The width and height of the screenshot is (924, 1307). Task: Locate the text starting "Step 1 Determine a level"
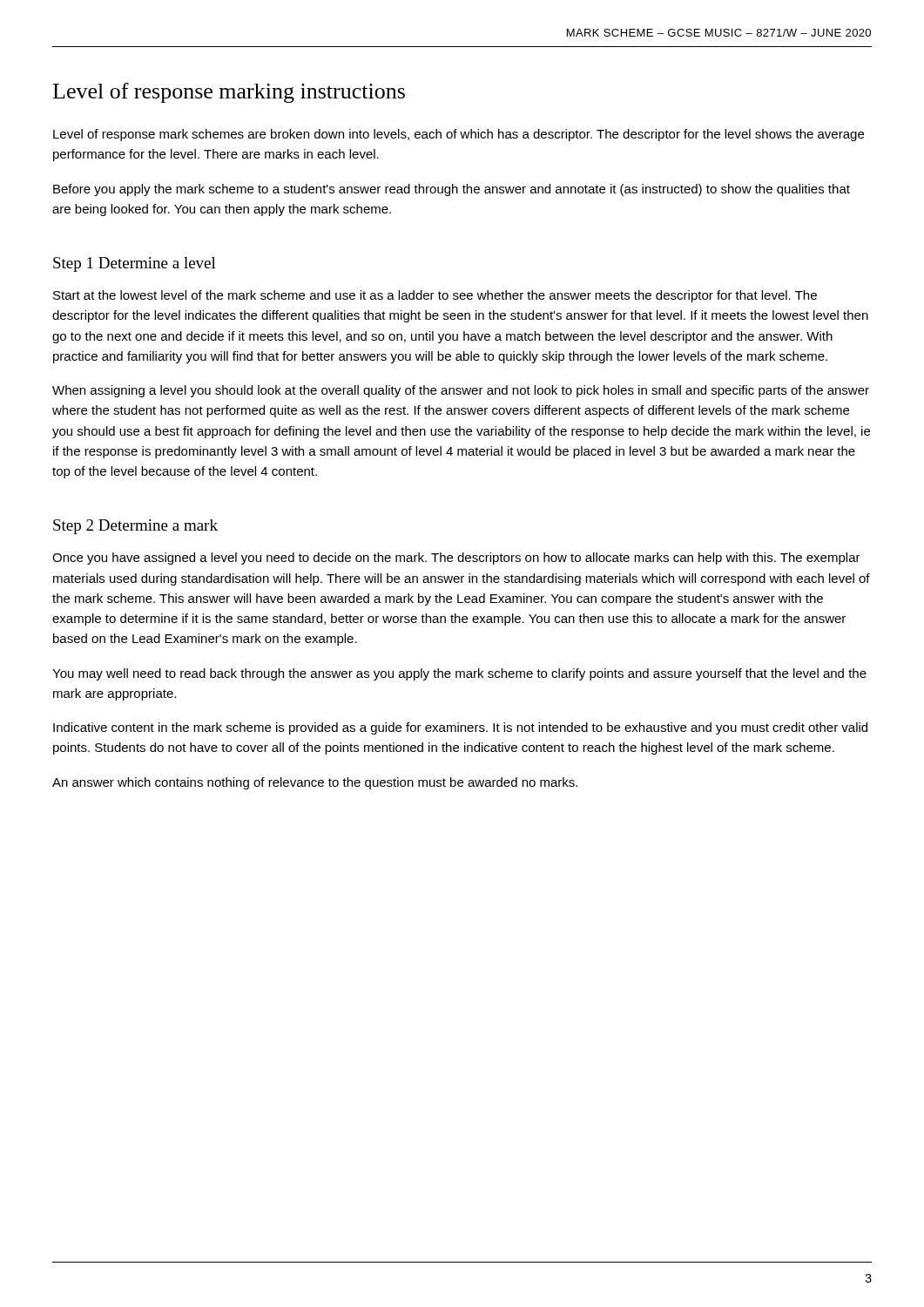point(134,263)
